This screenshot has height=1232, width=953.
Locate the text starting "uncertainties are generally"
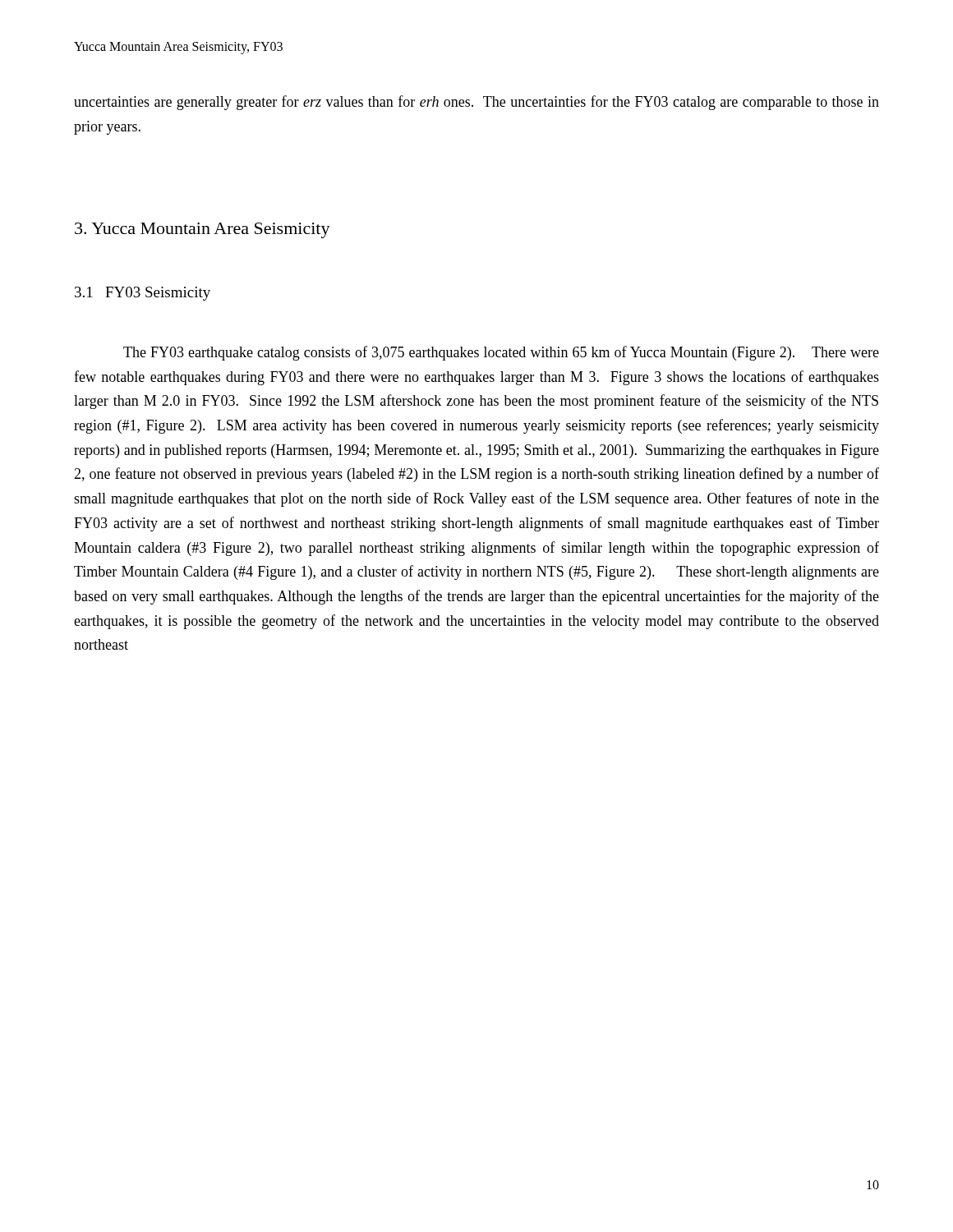(476, 114)
